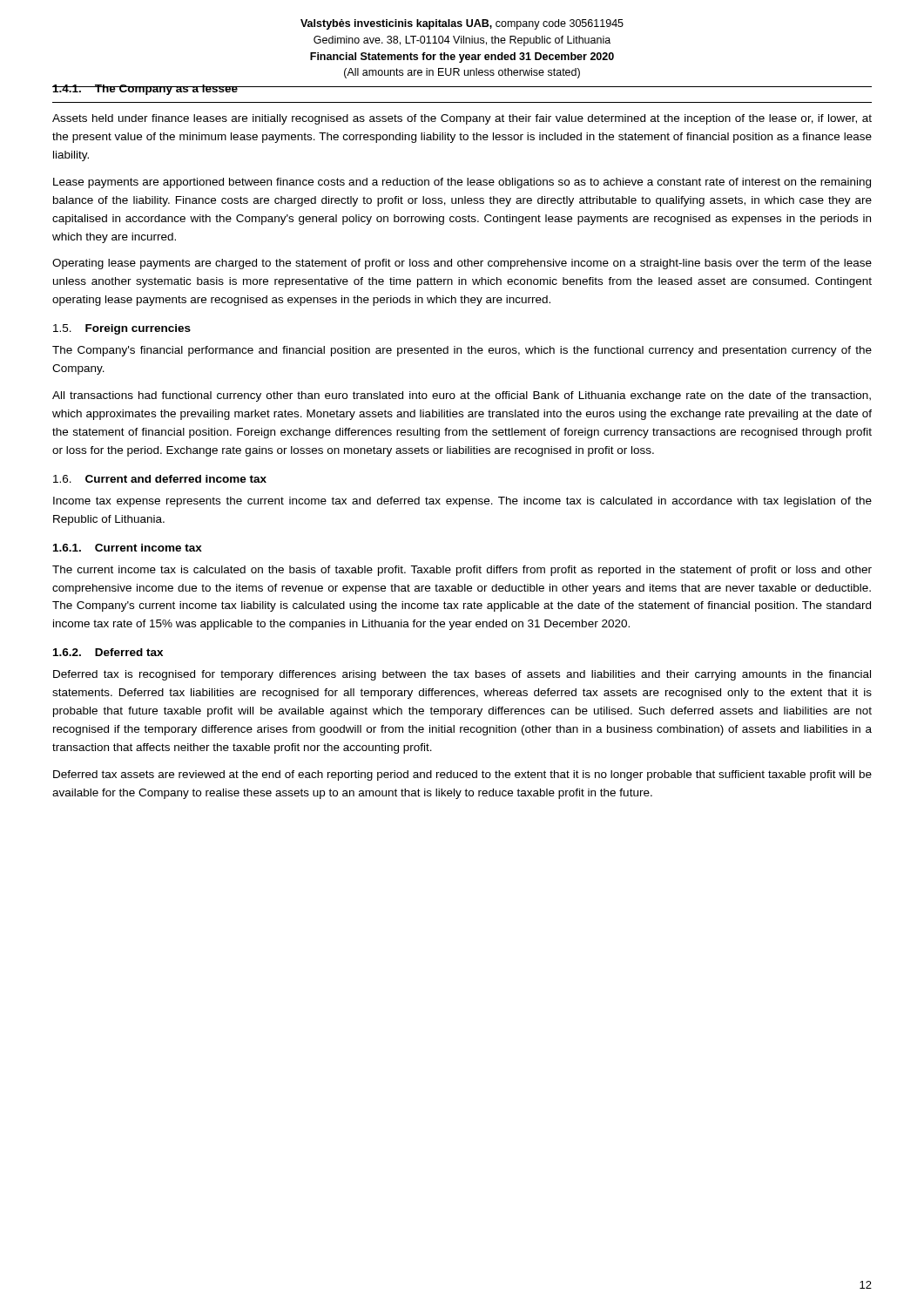The width and height of the screenshot is (924, 1307).
Task: Point to the block beginning "All transactions had functional currency"
Action: pyautogui.click(x=462, y=423)
